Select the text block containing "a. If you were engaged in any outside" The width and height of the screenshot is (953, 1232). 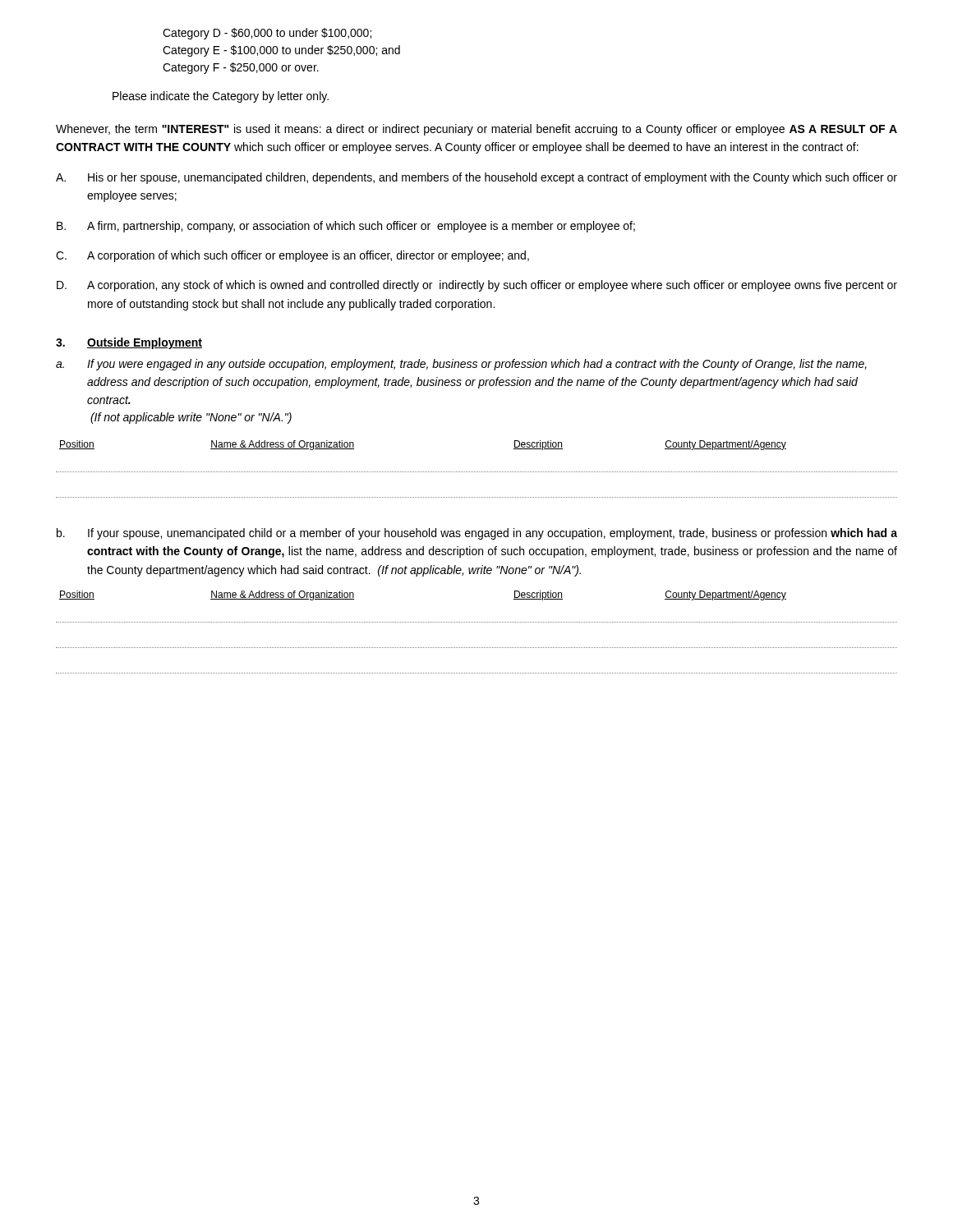(x=476, y=391)
